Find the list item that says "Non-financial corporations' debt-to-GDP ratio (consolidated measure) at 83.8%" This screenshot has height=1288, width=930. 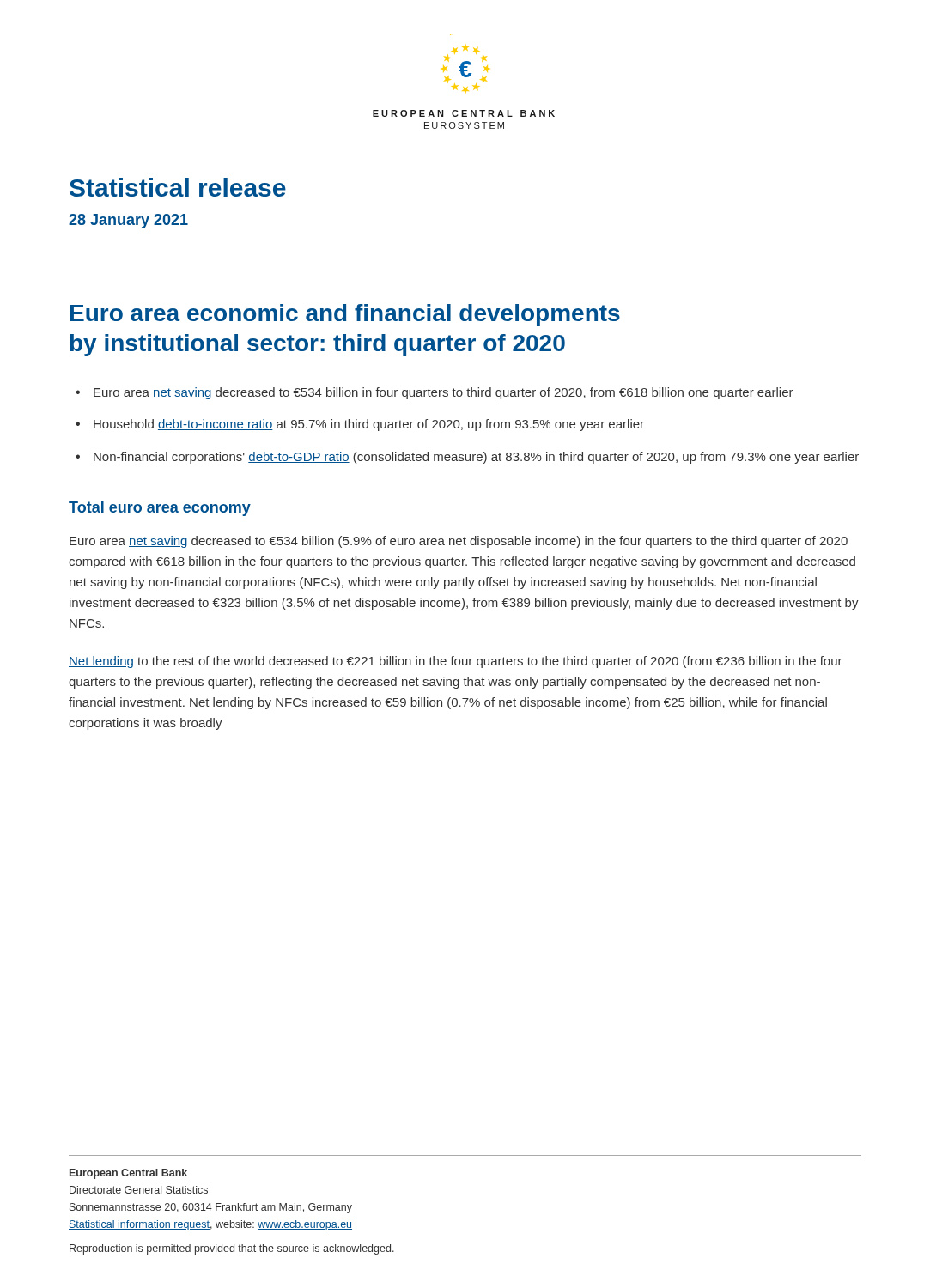point(476,456)
